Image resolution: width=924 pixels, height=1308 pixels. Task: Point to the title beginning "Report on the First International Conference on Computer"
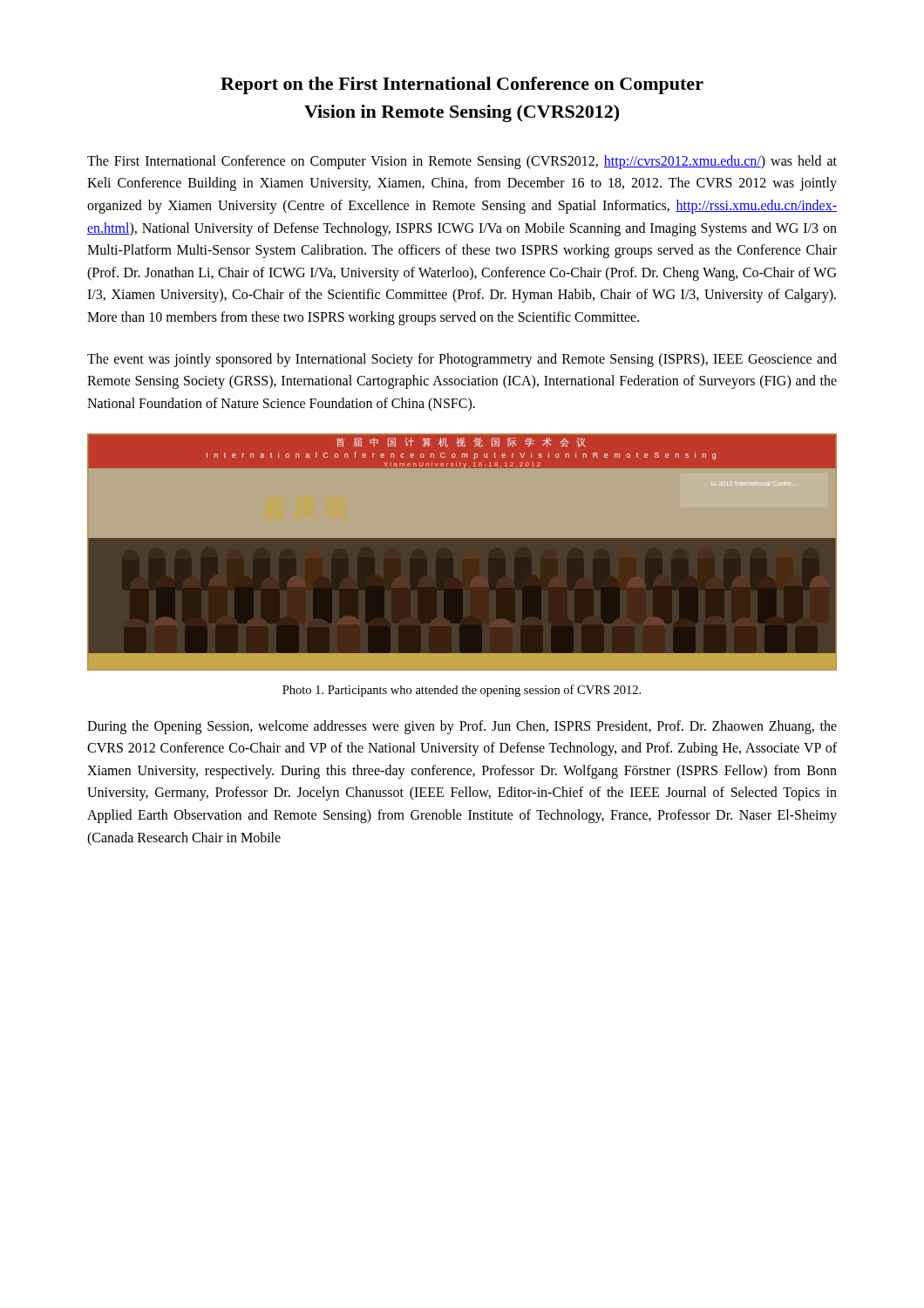coord(462,97)
